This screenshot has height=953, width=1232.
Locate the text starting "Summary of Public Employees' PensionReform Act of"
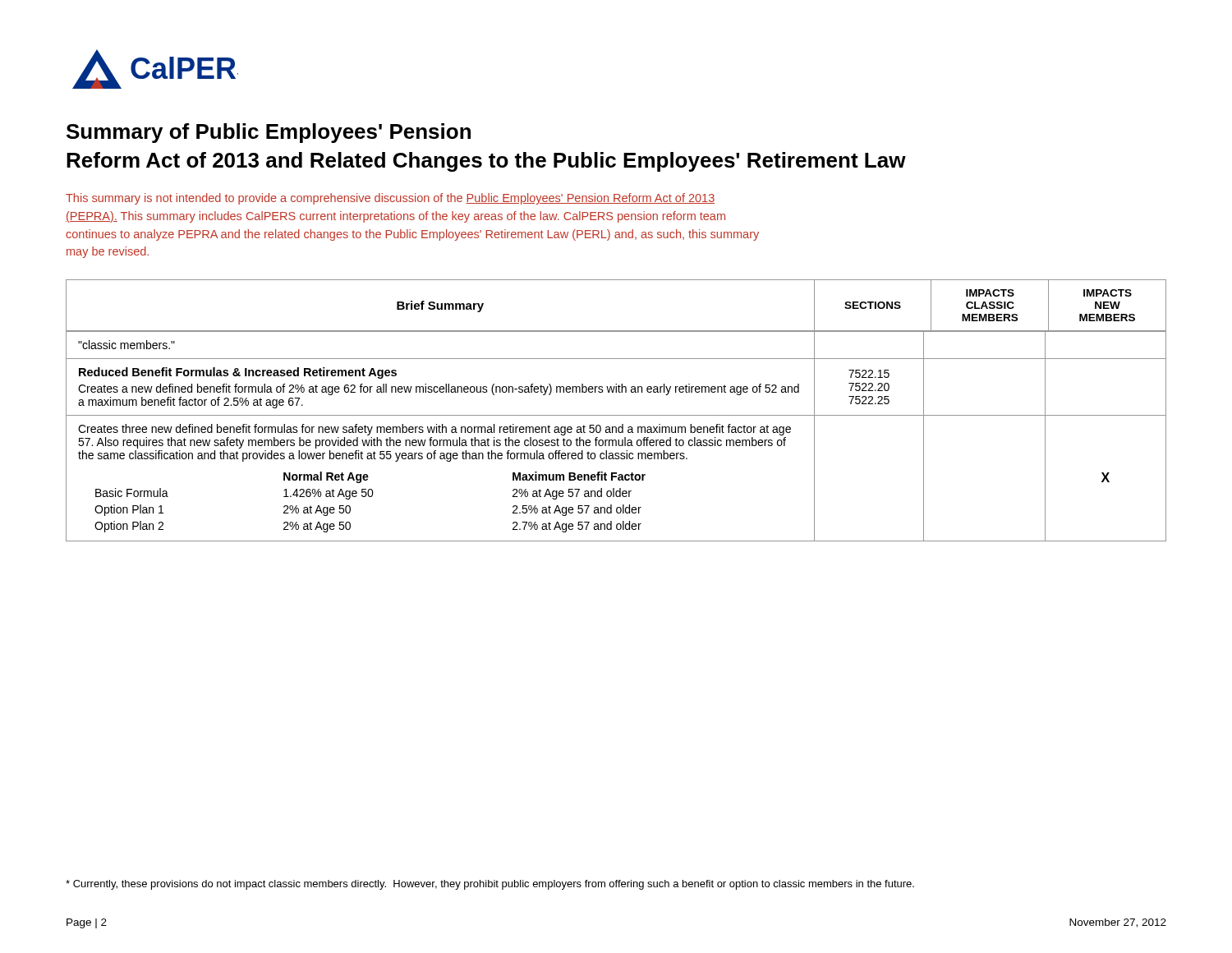(x=616, y=146)
